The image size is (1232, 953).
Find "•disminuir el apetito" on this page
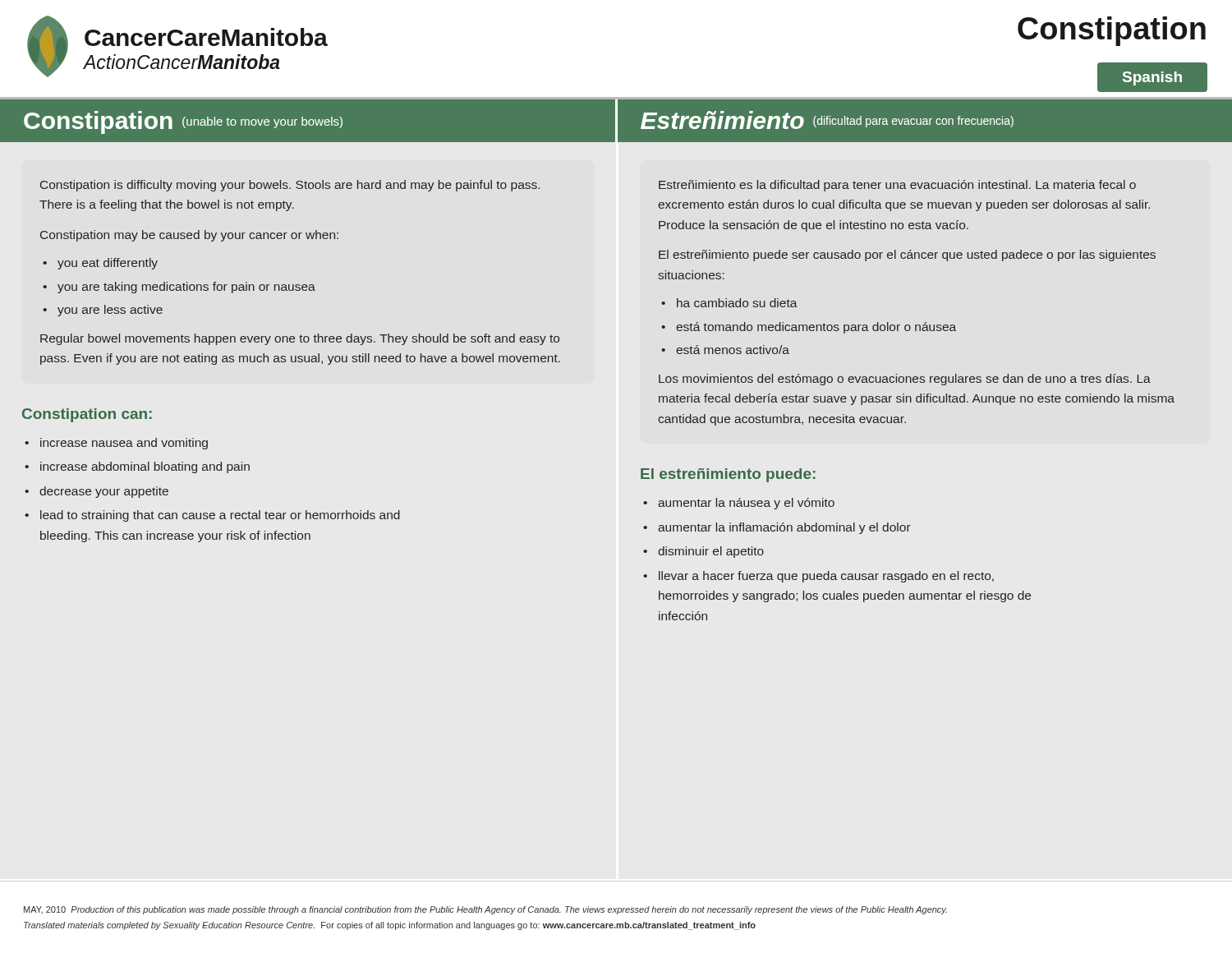[x=704, y=552]
